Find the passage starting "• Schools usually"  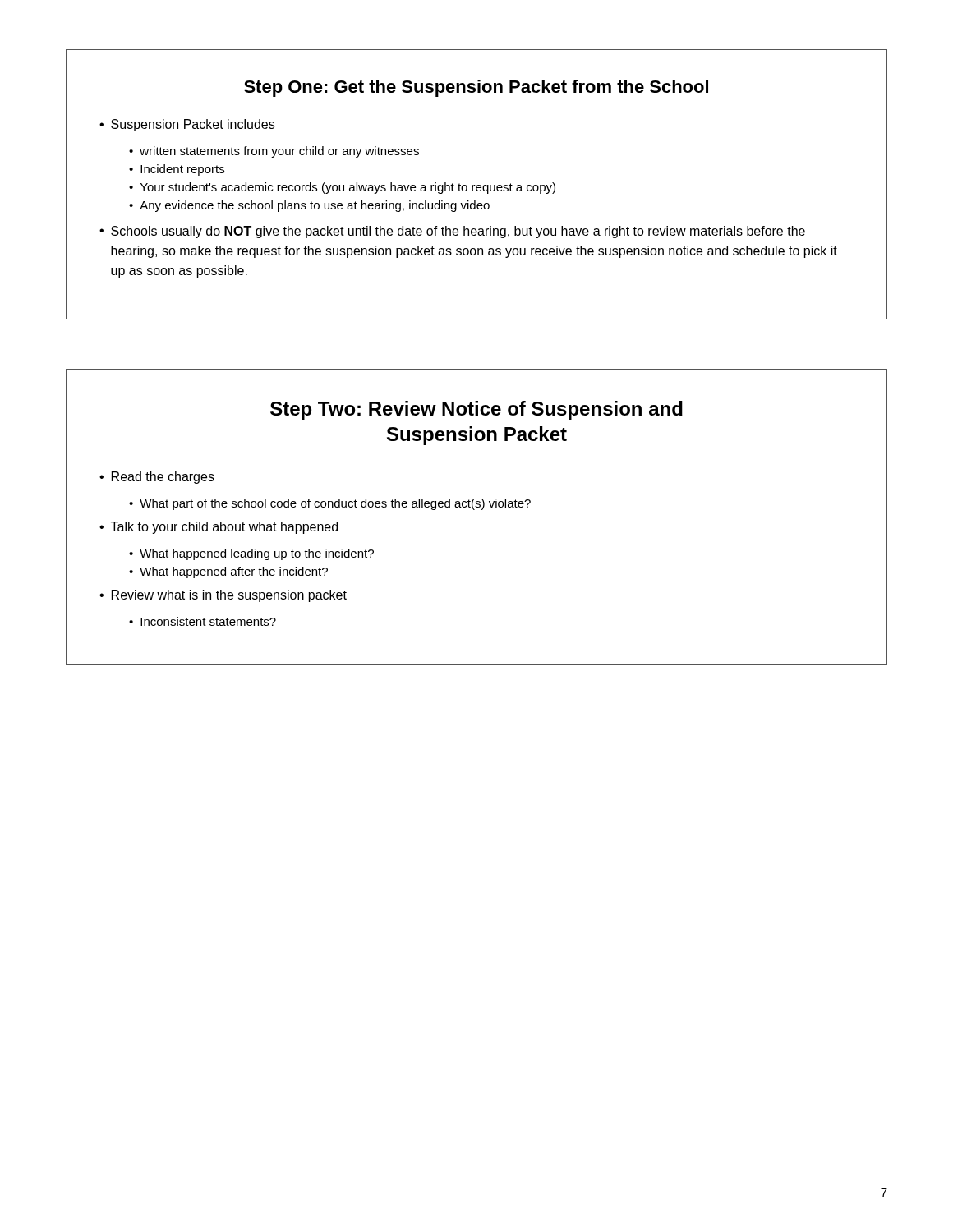[476, 251]
